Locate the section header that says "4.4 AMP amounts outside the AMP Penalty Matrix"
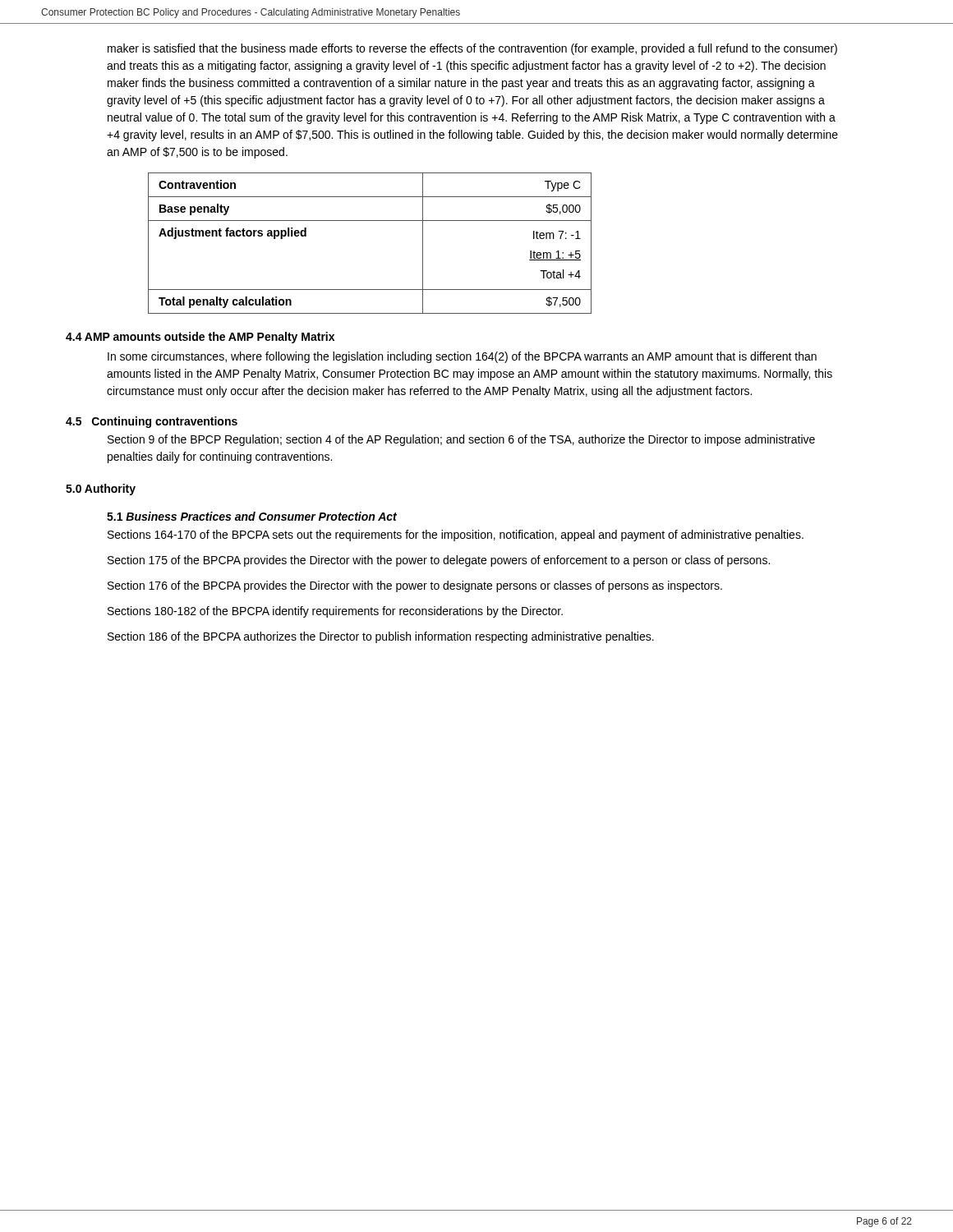The height and width of the screenshot is (1232, 953). 200,337
